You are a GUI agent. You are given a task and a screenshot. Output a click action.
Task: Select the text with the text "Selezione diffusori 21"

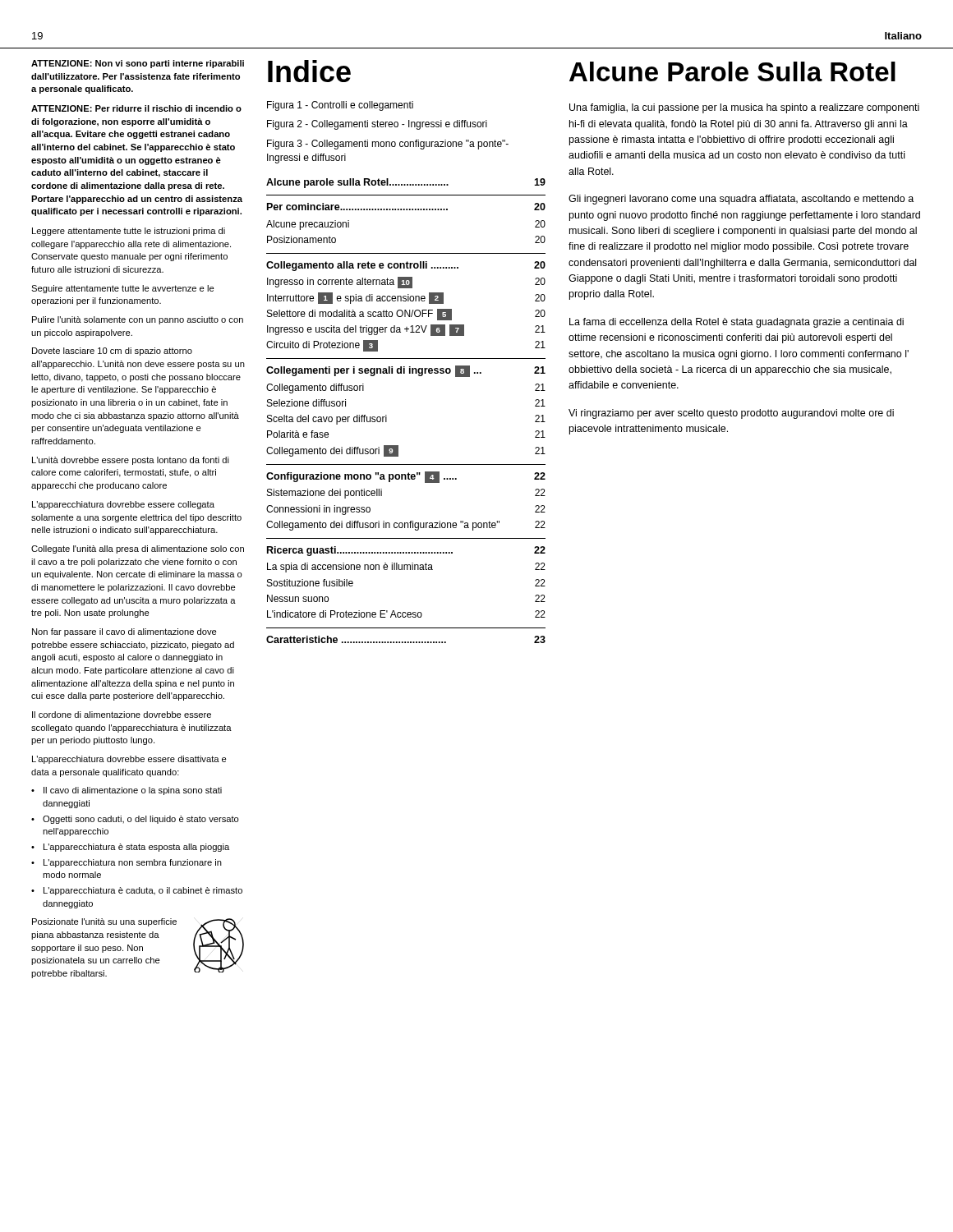pyautogui.click(x=306, y=404)
